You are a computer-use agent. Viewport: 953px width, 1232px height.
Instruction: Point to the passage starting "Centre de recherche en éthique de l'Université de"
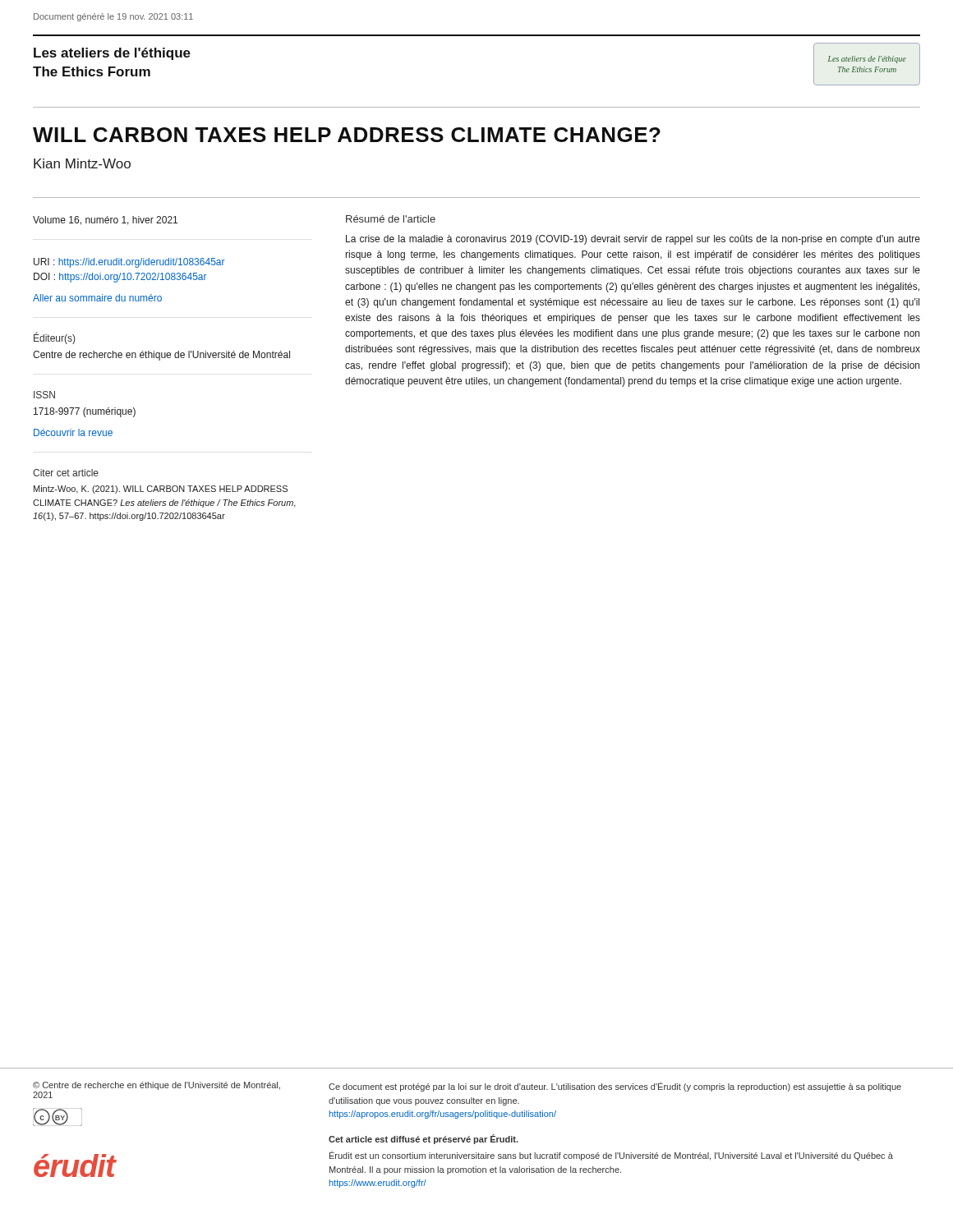162,355
